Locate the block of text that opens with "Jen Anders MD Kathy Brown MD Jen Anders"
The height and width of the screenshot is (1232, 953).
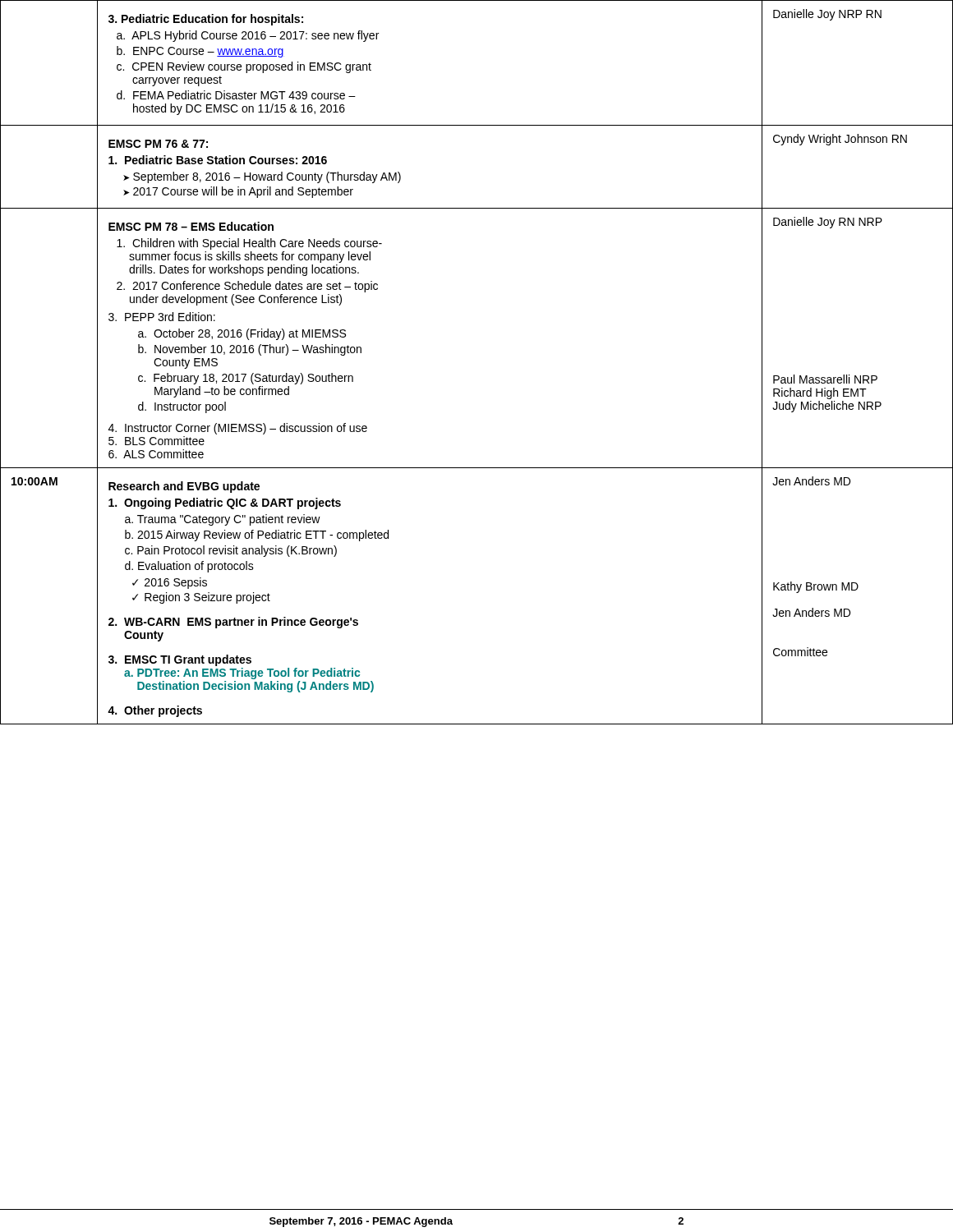tap(811, 481)
